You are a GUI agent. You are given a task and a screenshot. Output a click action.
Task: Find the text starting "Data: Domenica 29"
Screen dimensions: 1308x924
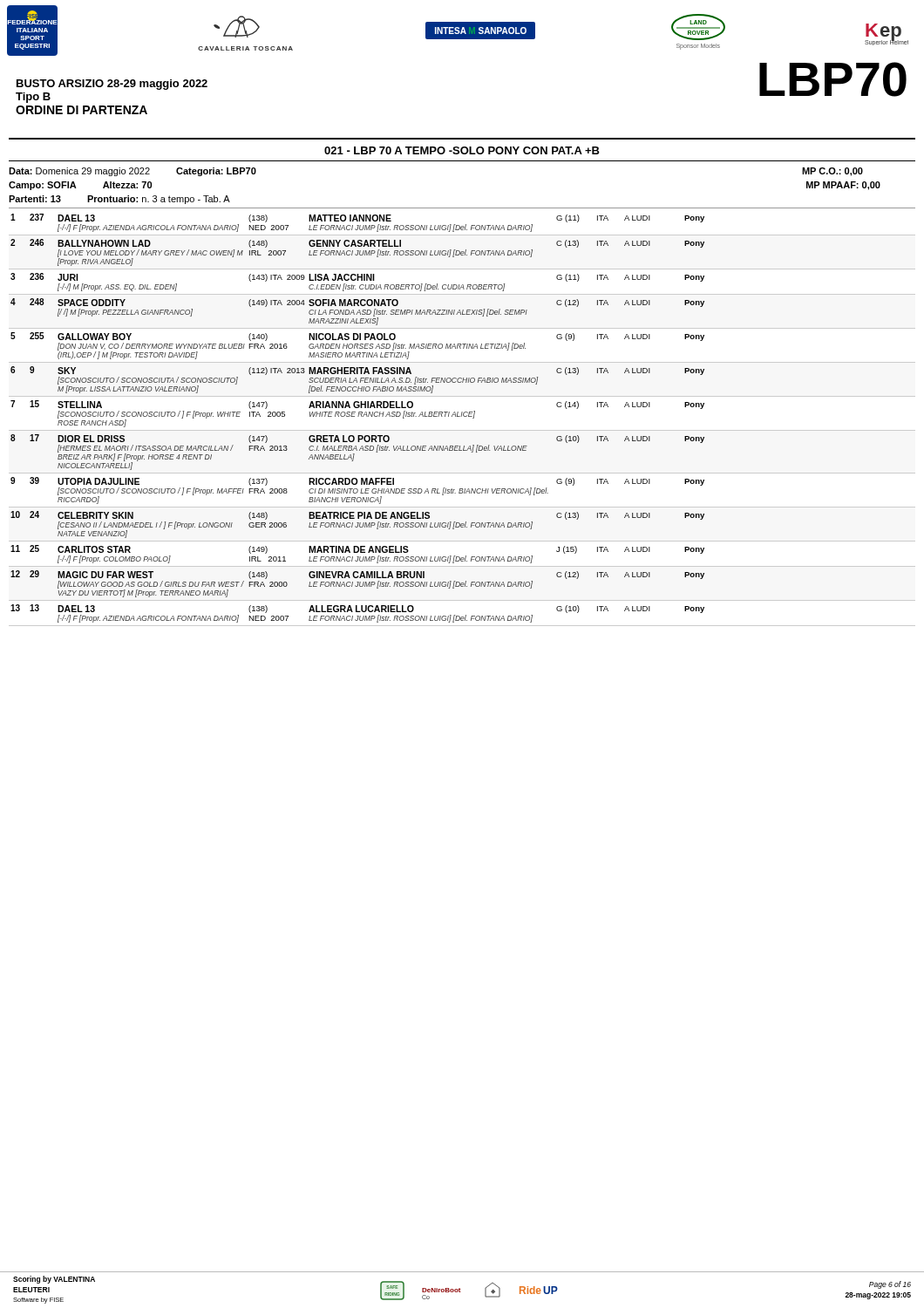tap(436, 171)
